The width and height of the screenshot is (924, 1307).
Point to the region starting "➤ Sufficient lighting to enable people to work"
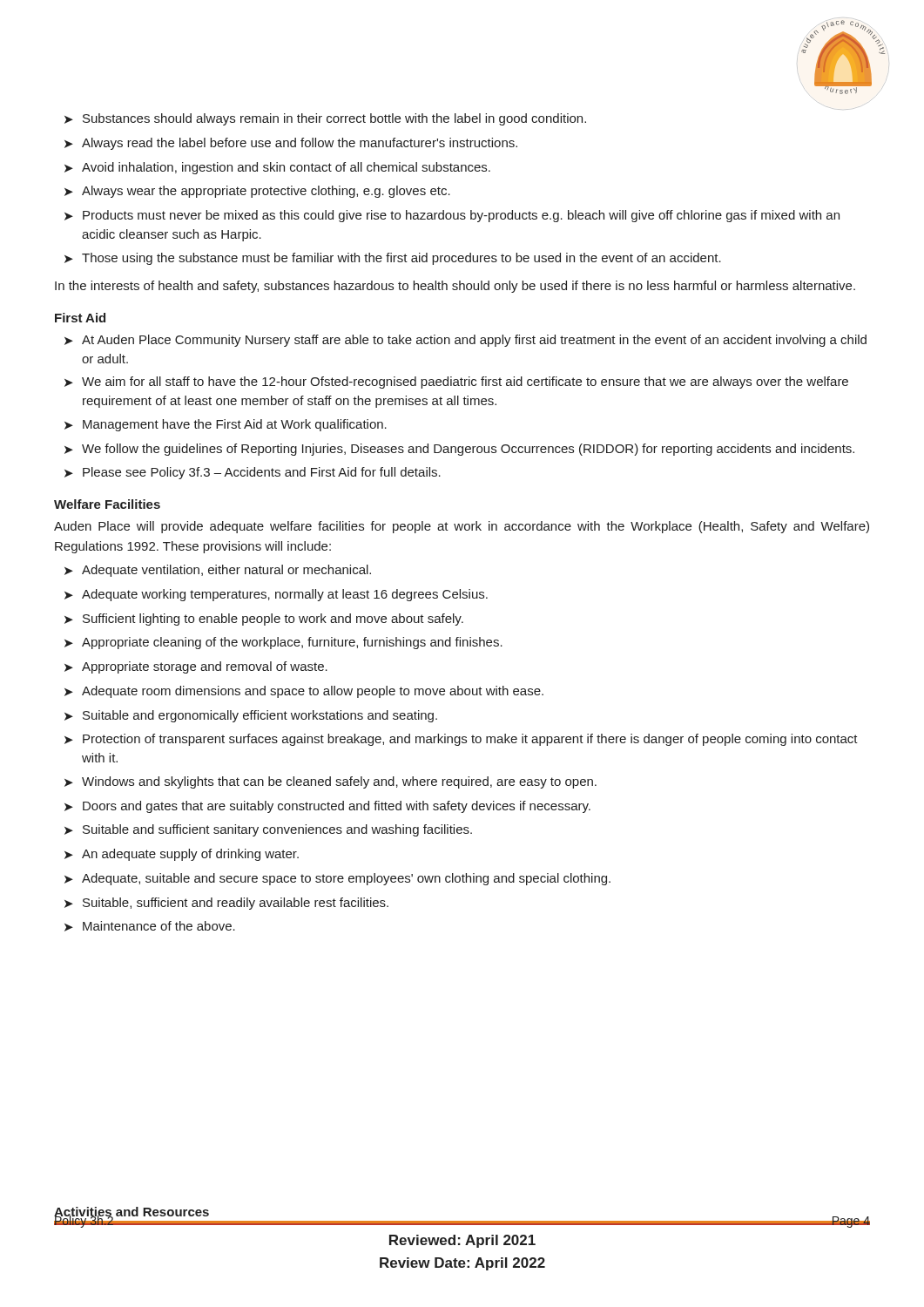(466, 619)
